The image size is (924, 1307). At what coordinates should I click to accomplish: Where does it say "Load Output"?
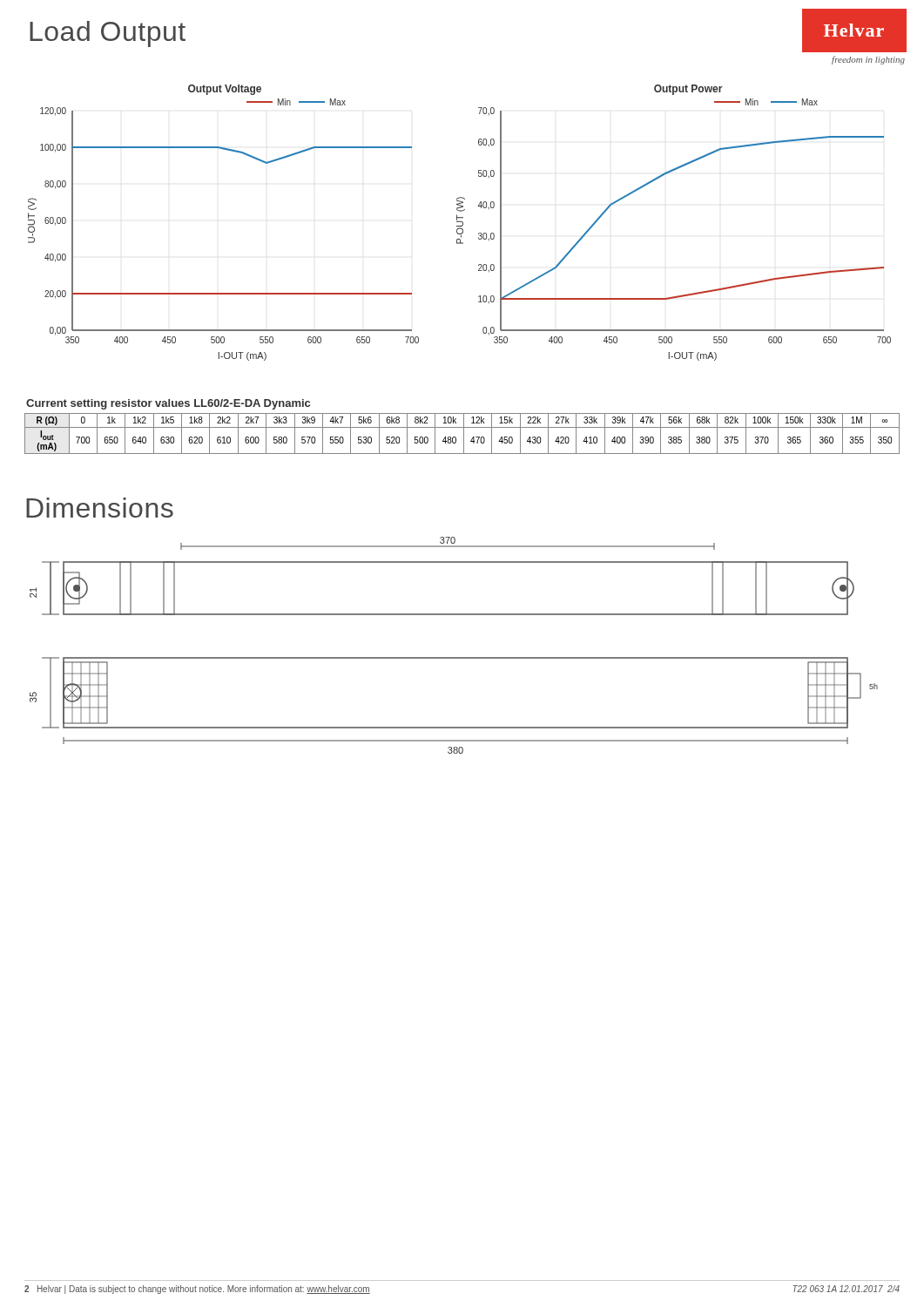(x=107, y=31)
